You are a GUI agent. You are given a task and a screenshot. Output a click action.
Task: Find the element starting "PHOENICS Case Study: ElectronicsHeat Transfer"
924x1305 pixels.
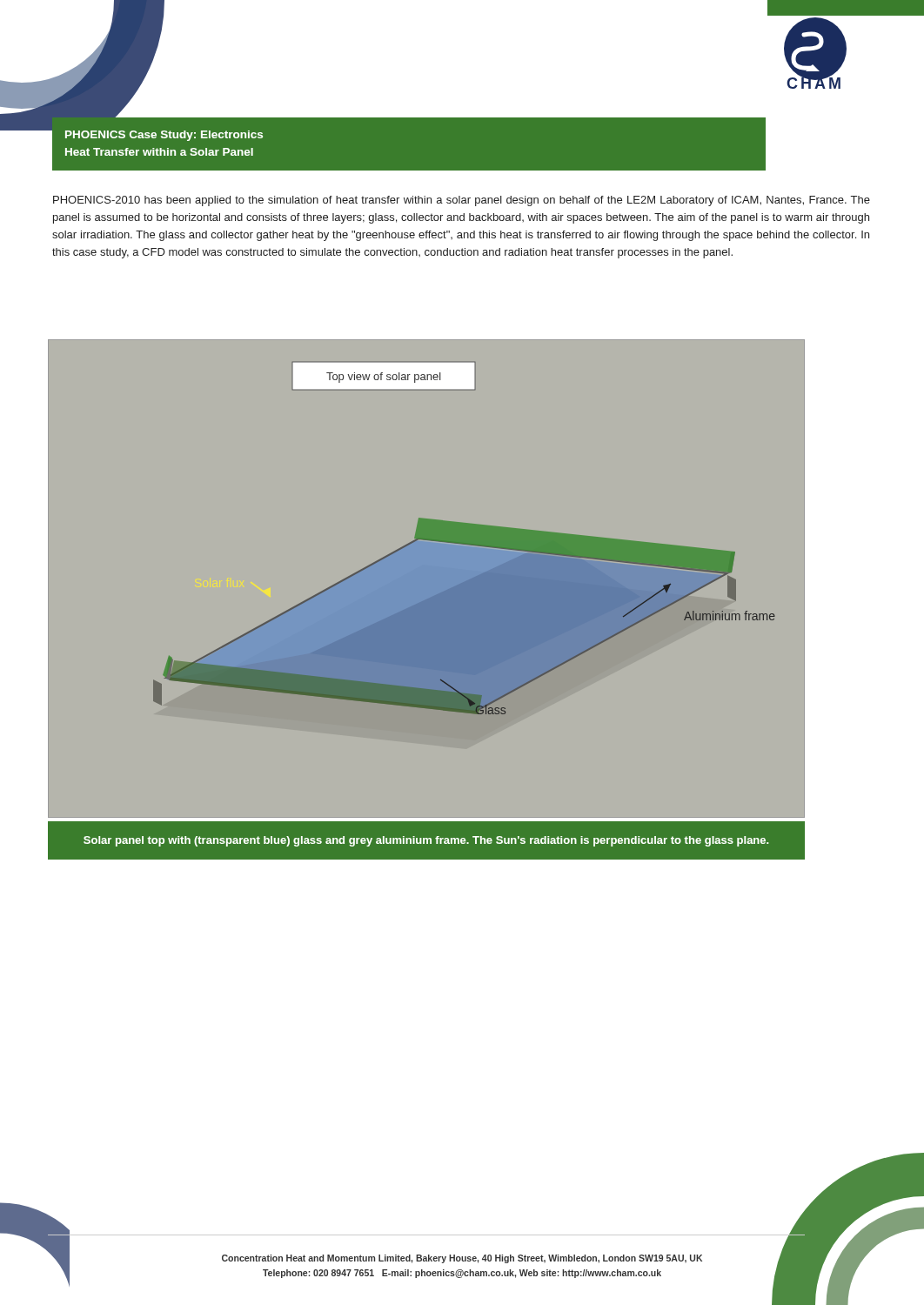164,136
